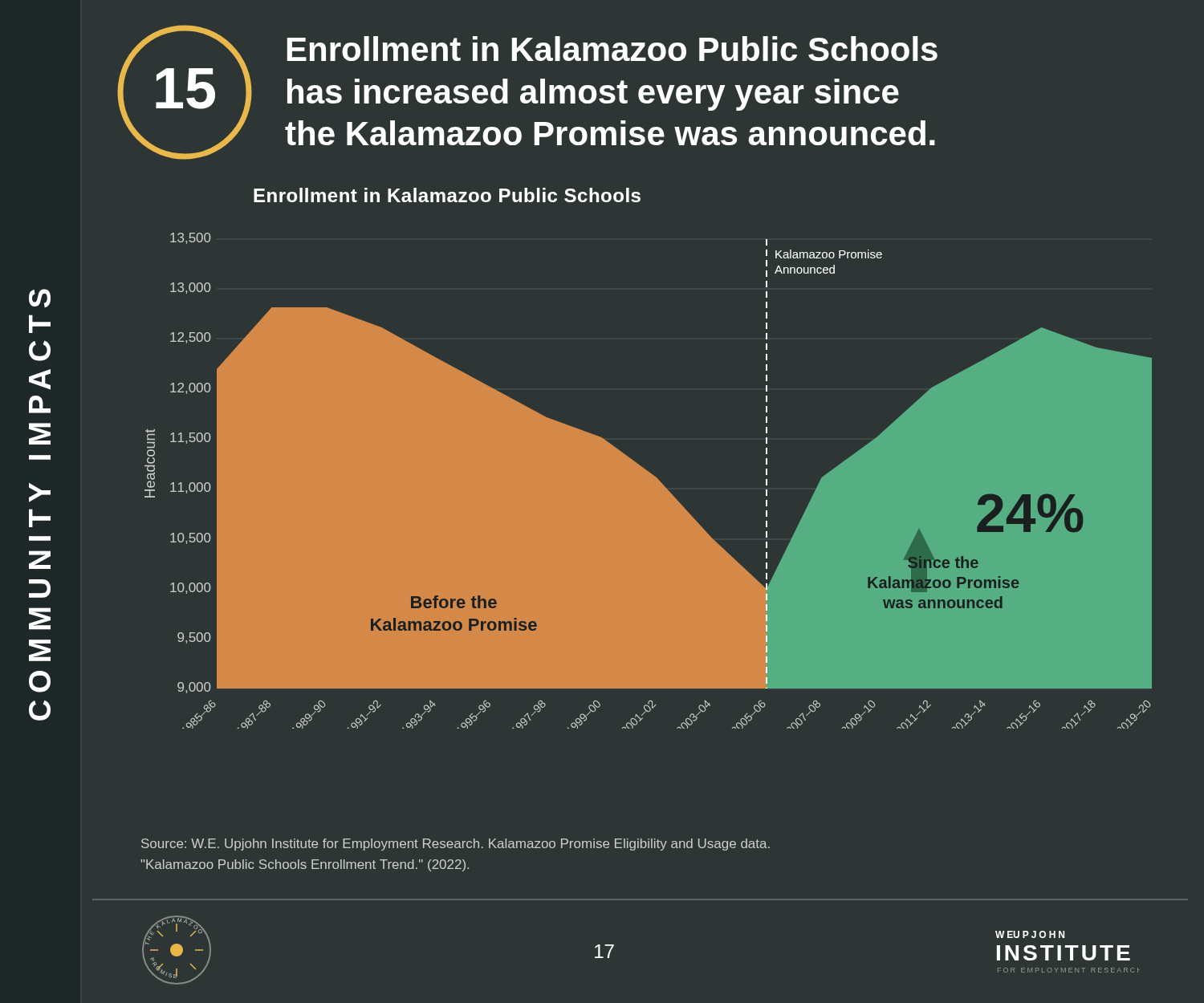The width and height of the screenshot is (1204, 1003).
Task: Locate the area chart
Action: pyautogui.click(x=654, y=472)
